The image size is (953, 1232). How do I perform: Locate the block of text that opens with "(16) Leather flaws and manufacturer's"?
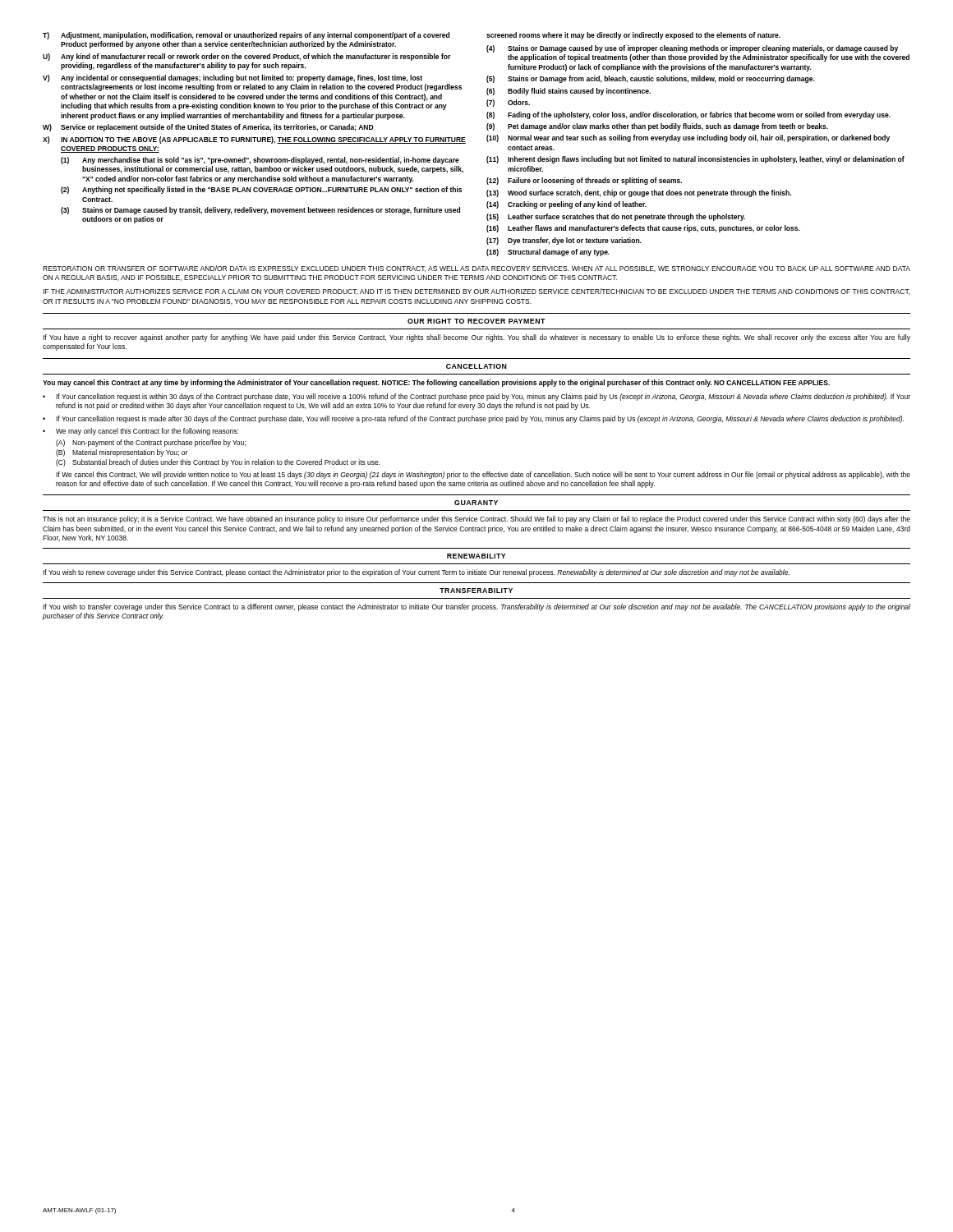pos(698,229)
